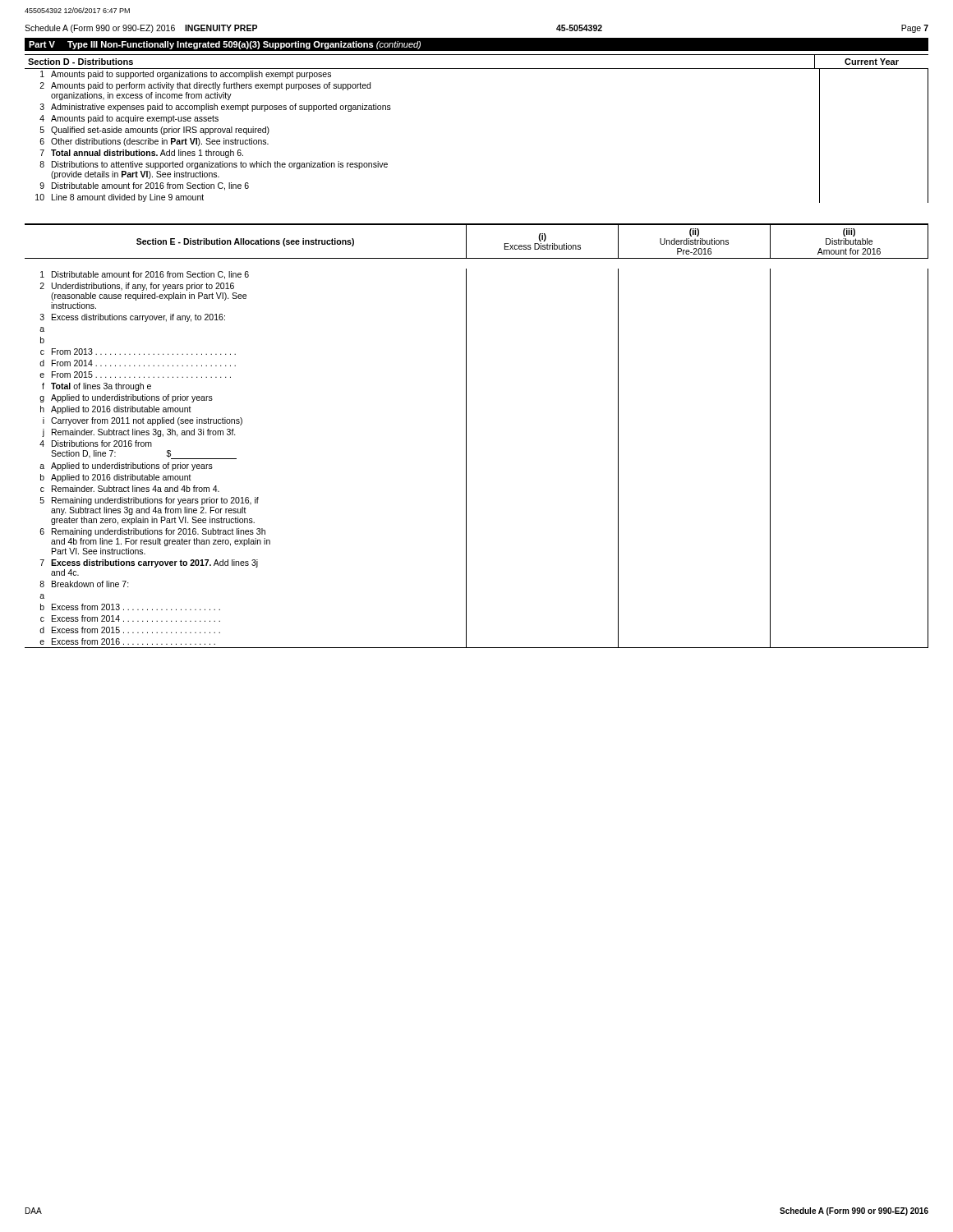Locate the table with the text "Excess from 2013 ."

tap(476, 458)
